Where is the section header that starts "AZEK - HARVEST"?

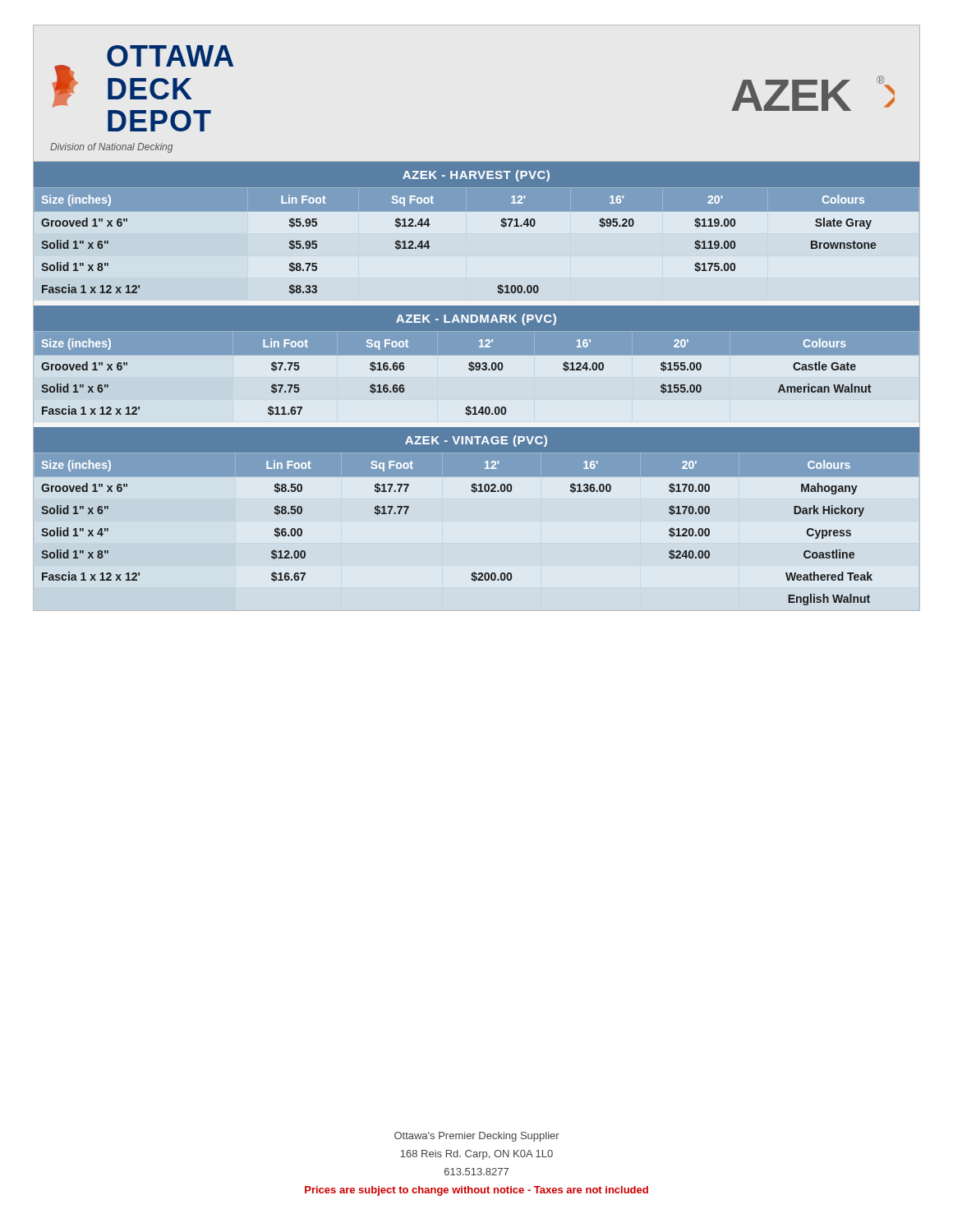click(476, 174)
